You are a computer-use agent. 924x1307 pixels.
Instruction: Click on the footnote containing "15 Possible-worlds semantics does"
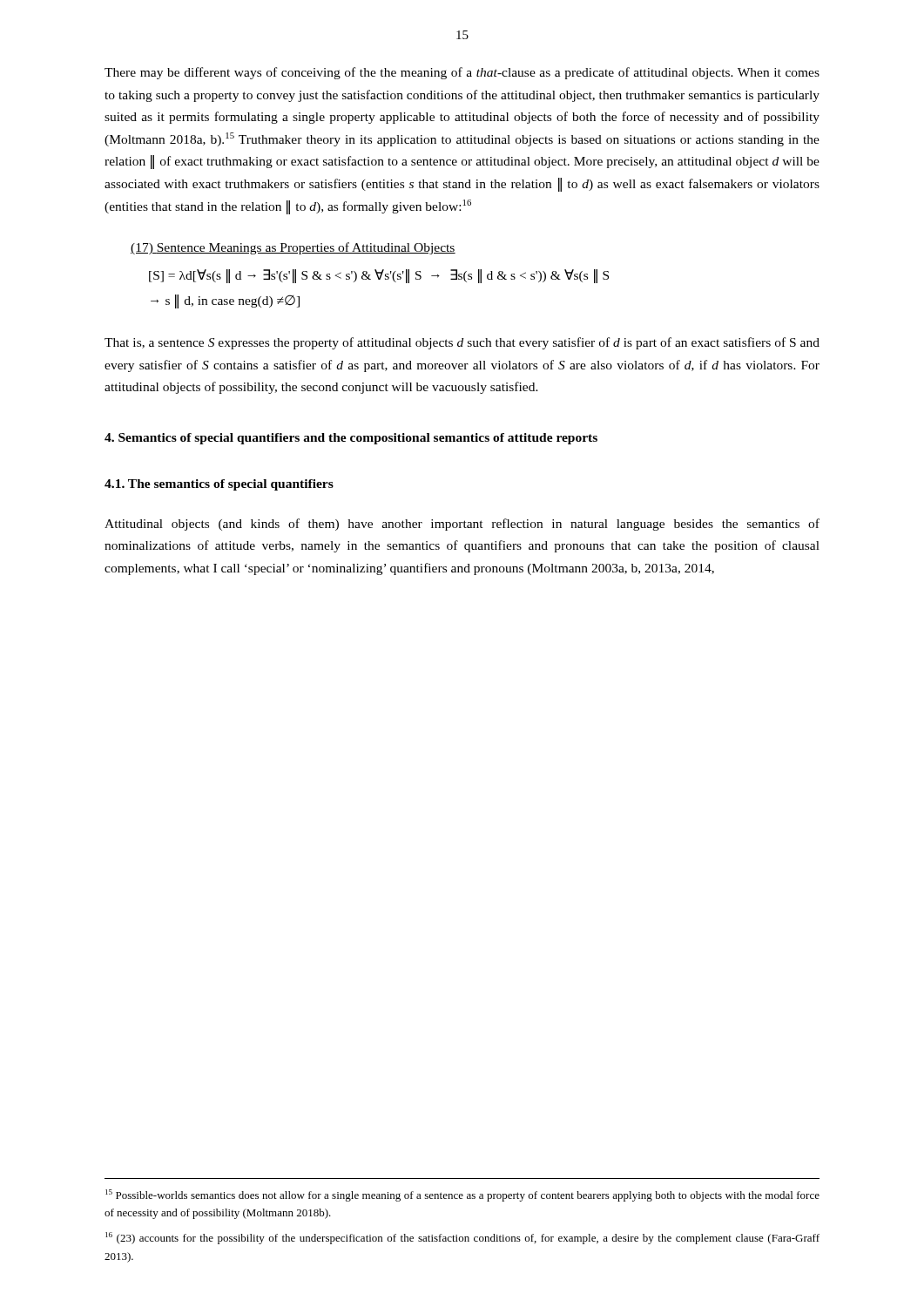pos(462,1203)
